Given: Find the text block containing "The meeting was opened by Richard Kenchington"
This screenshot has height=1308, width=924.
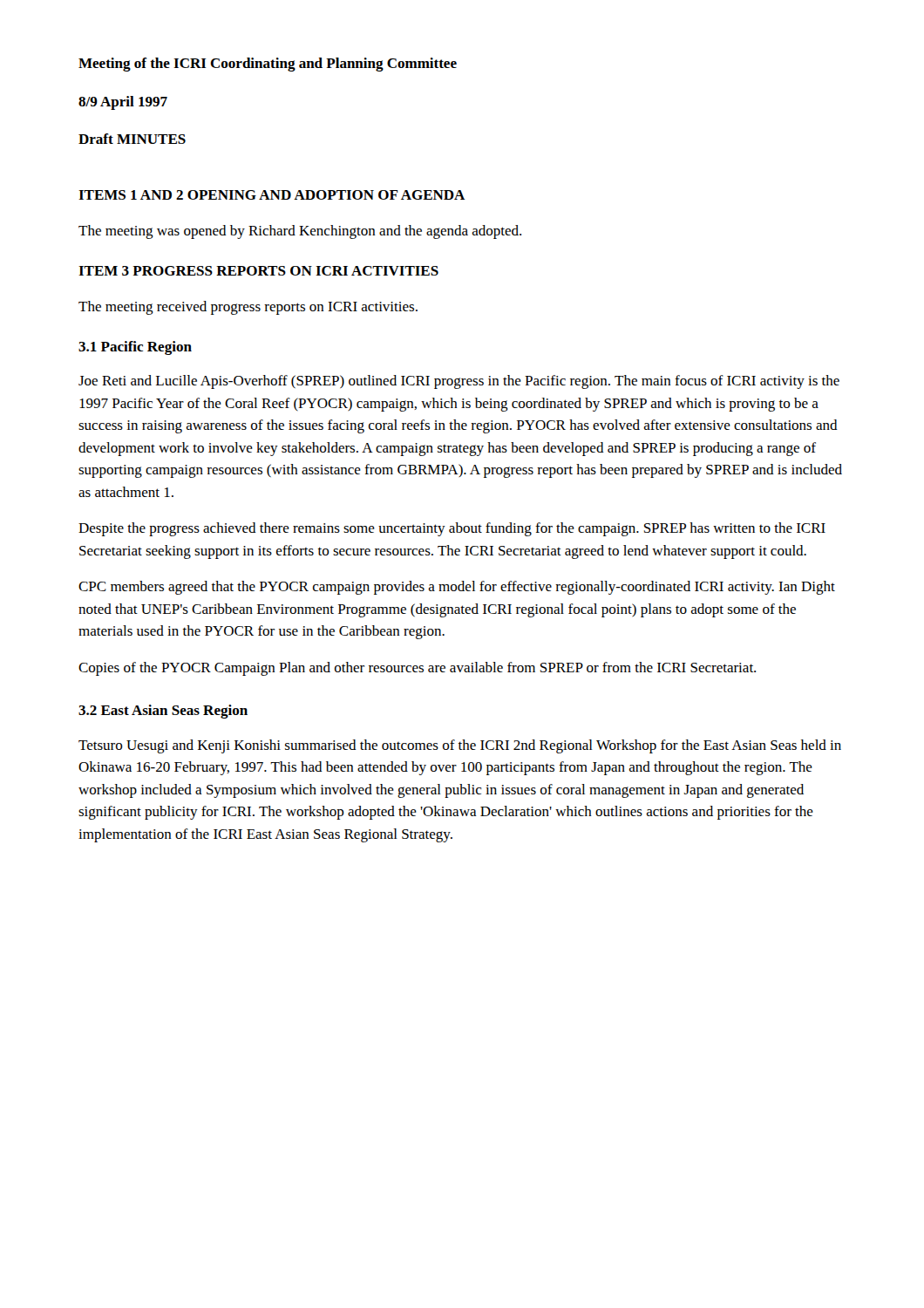Looking at the screenshot, I should 300,231.
